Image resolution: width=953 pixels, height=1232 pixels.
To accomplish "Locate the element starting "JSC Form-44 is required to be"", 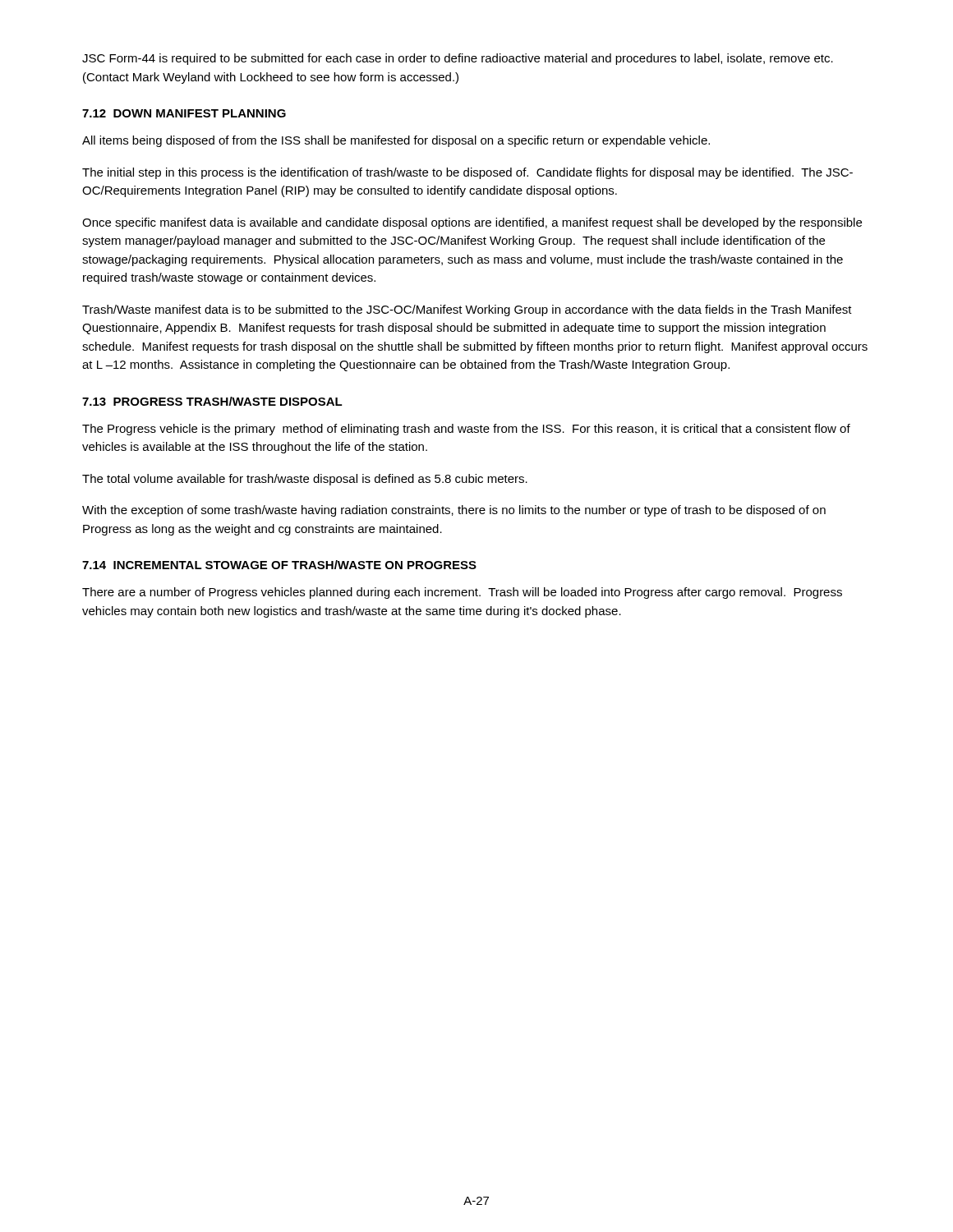I will point(458,67).
